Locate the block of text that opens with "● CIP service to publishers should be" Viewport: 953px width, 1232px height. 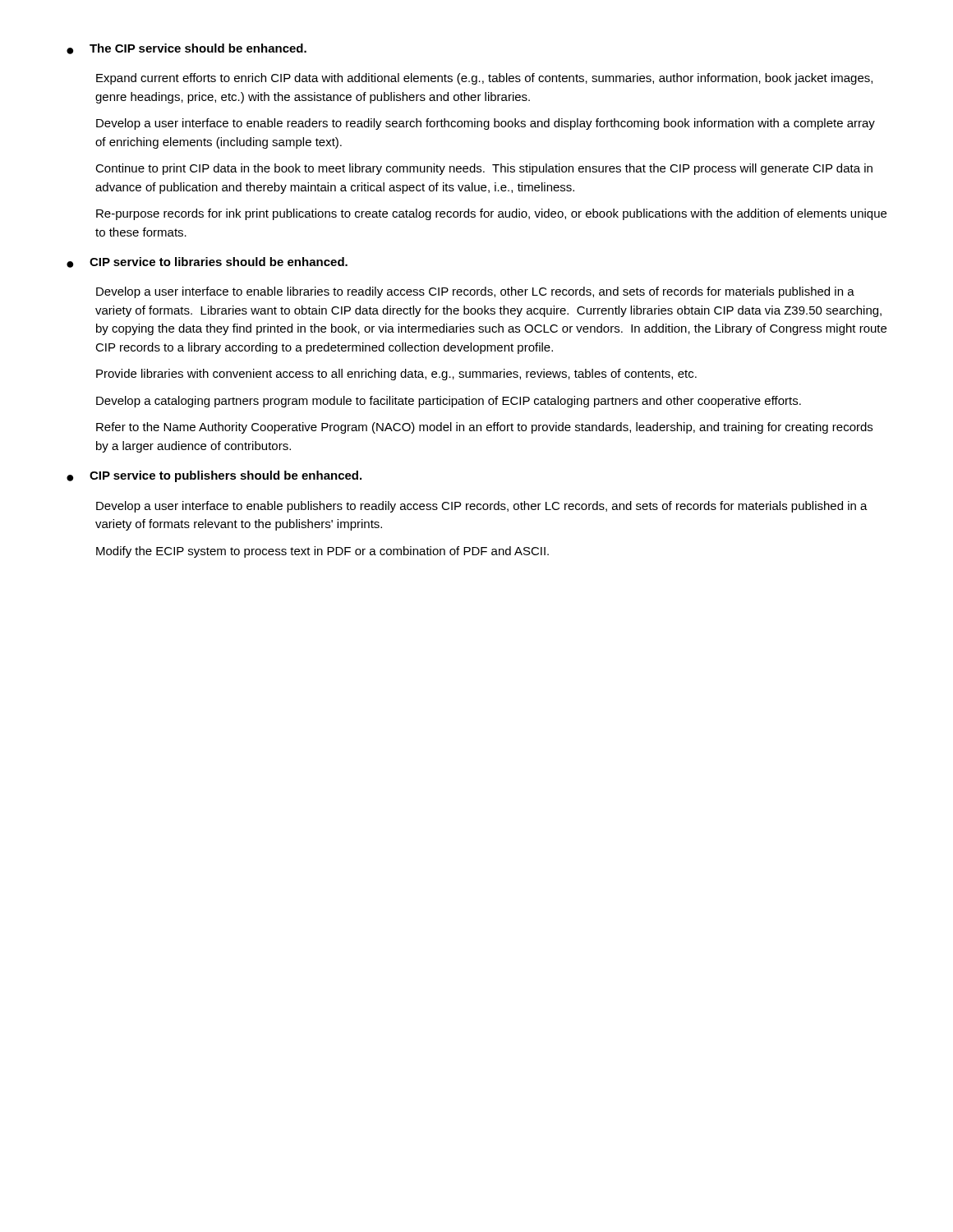[x=214, y=478]
